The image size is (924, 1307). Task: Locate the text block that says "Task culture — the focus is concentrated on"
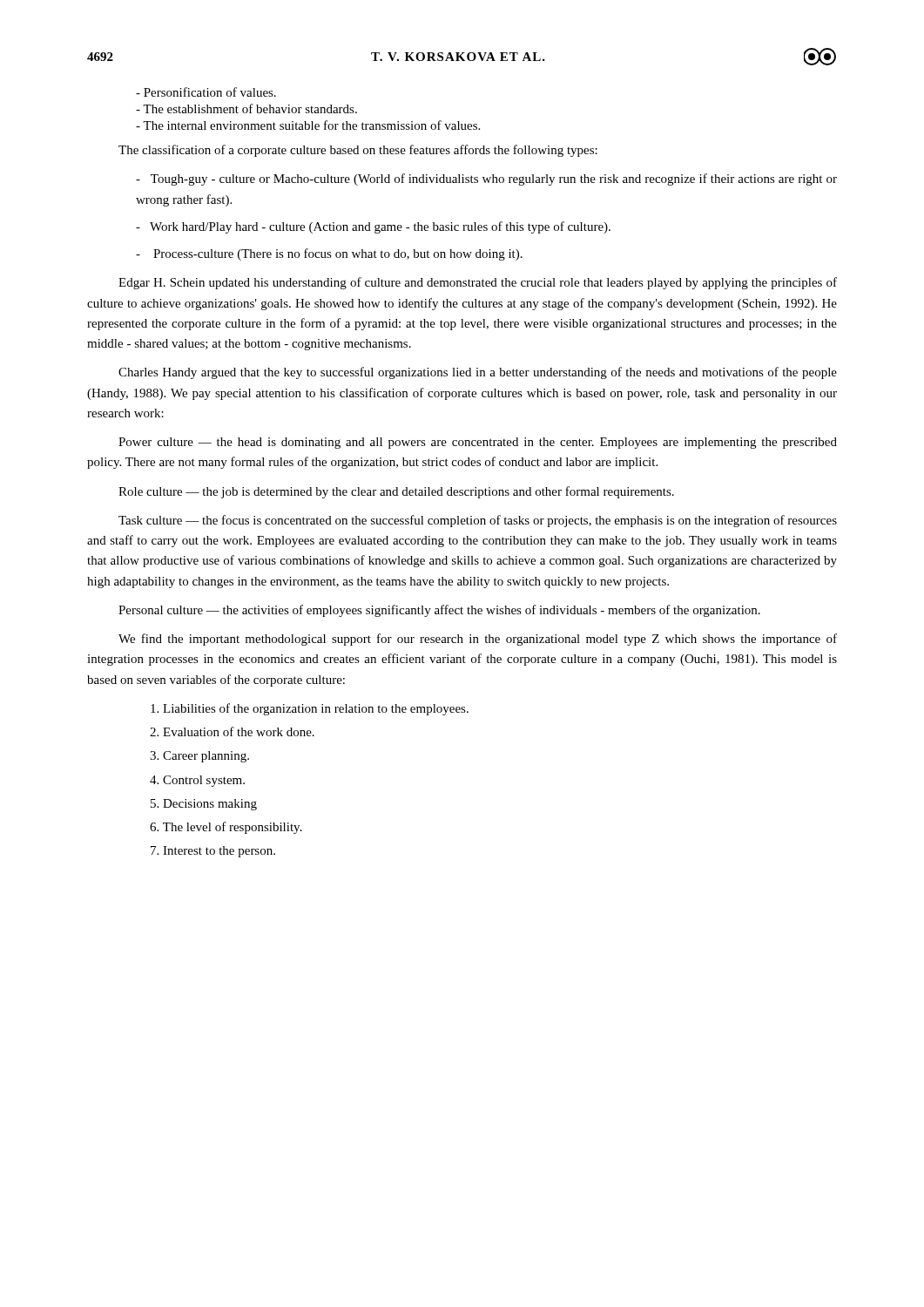point(462,551)
